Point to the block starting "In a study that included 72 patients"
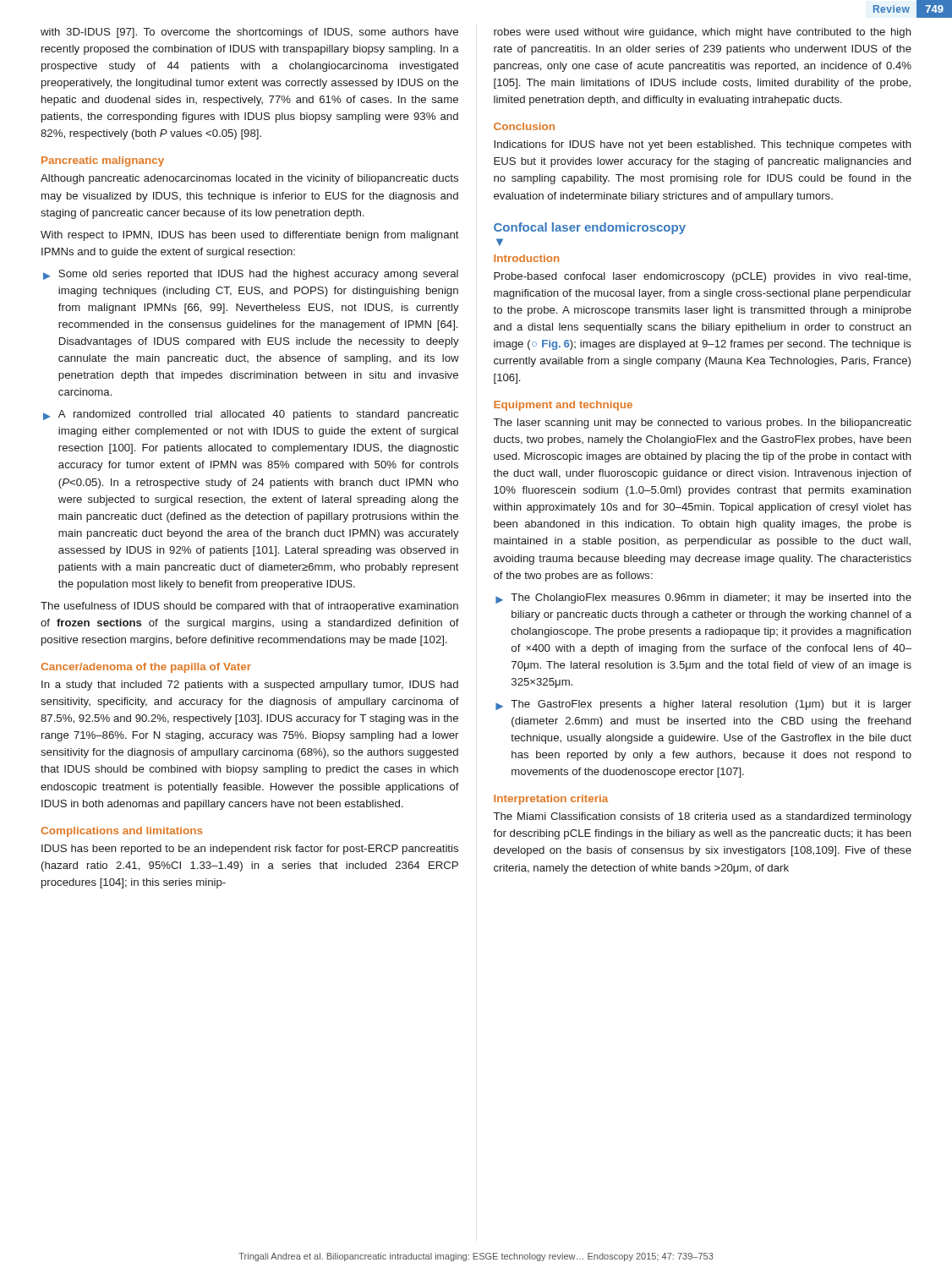Image resolution: width=952 pixels, height=1268 pixels. (250, 744)
